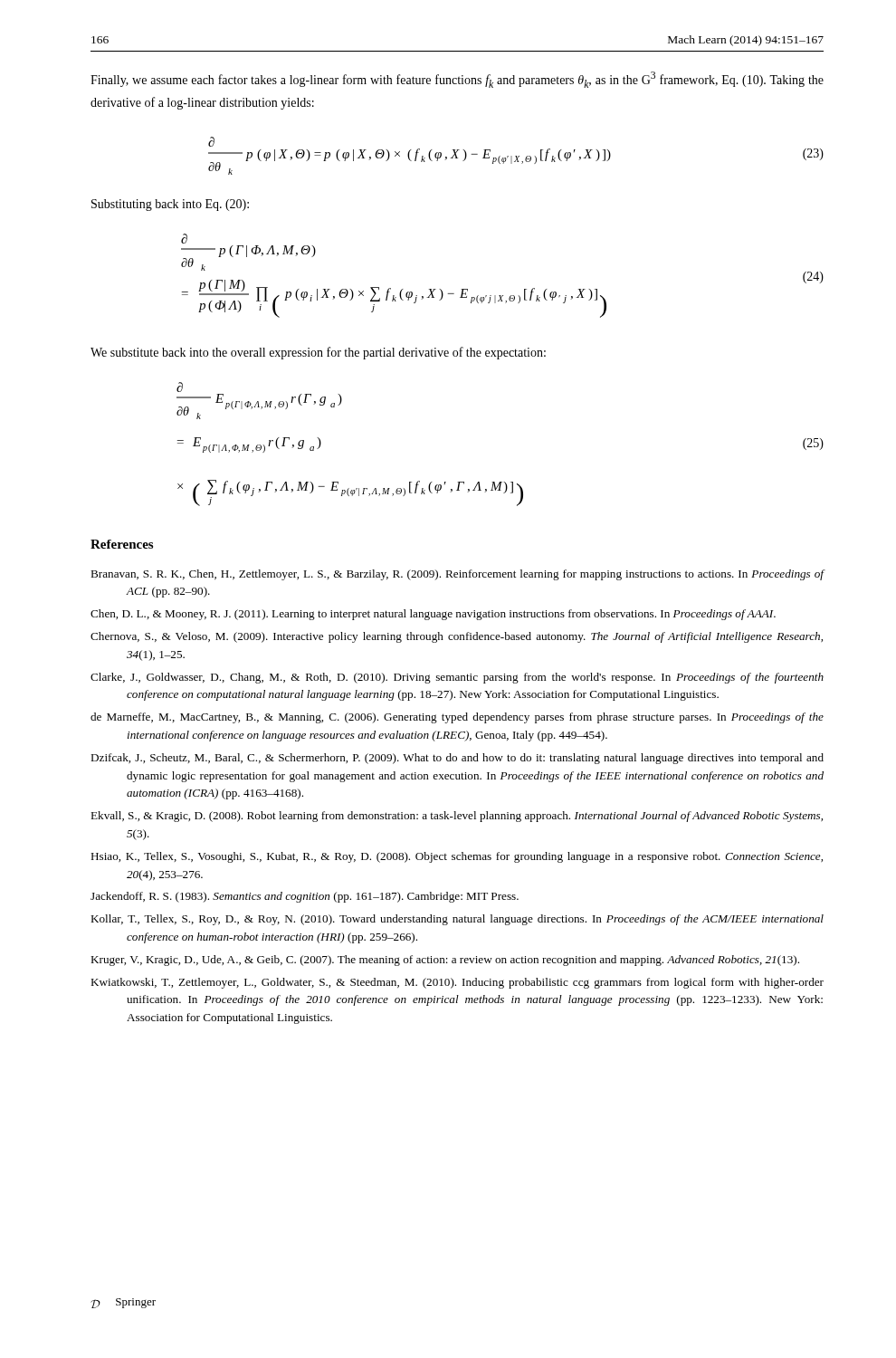Image resolution: width=896 pixels, height=1358 pixels.
Task: Find the text block with the text "Finally, we assume each"
Action: (457, 89)
